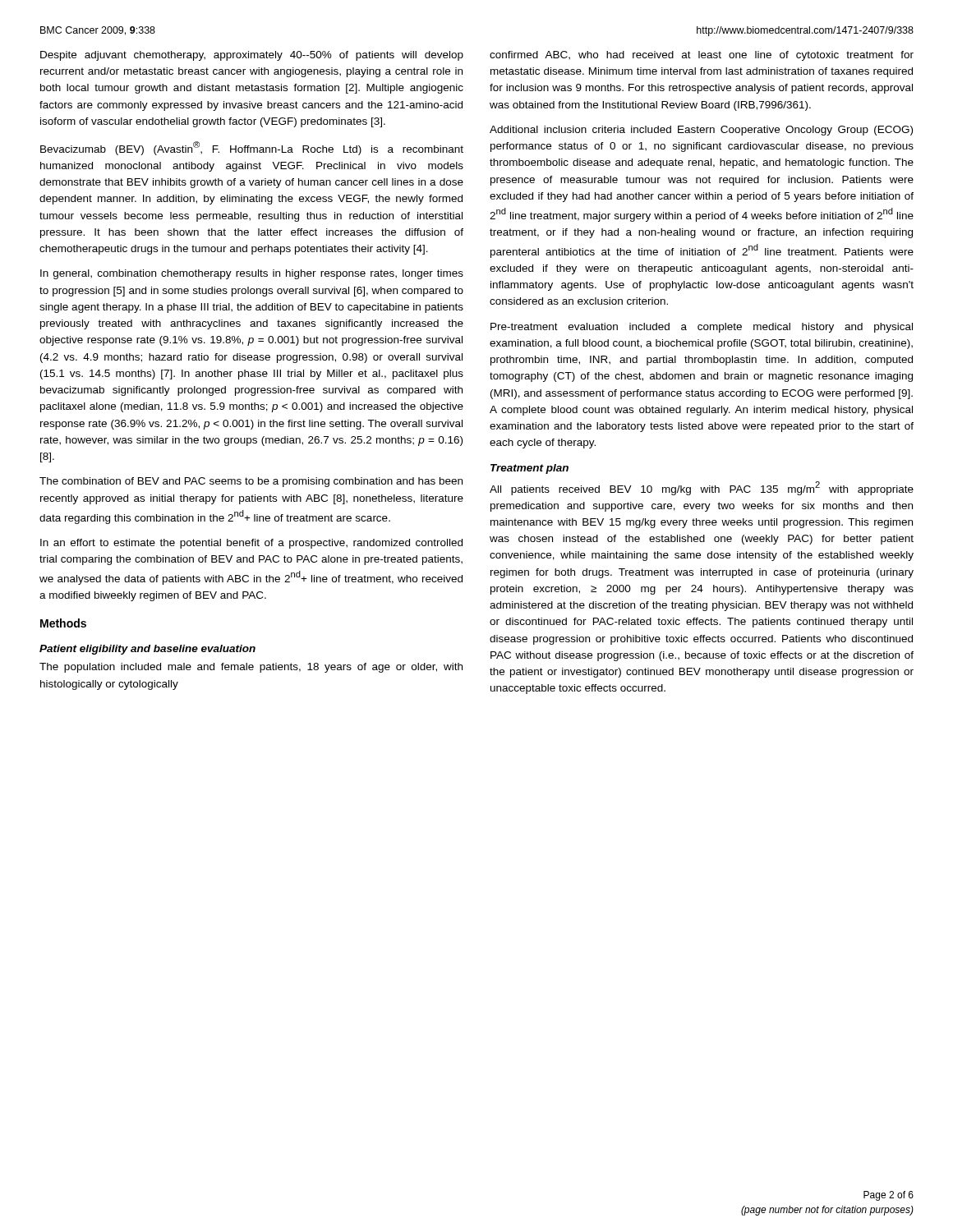Image resolution: width=953 pixels, height=1232 pixels.
Task: Navigate to the text block starting "The combination of BEV and PAC"
Action: (251, 500)
